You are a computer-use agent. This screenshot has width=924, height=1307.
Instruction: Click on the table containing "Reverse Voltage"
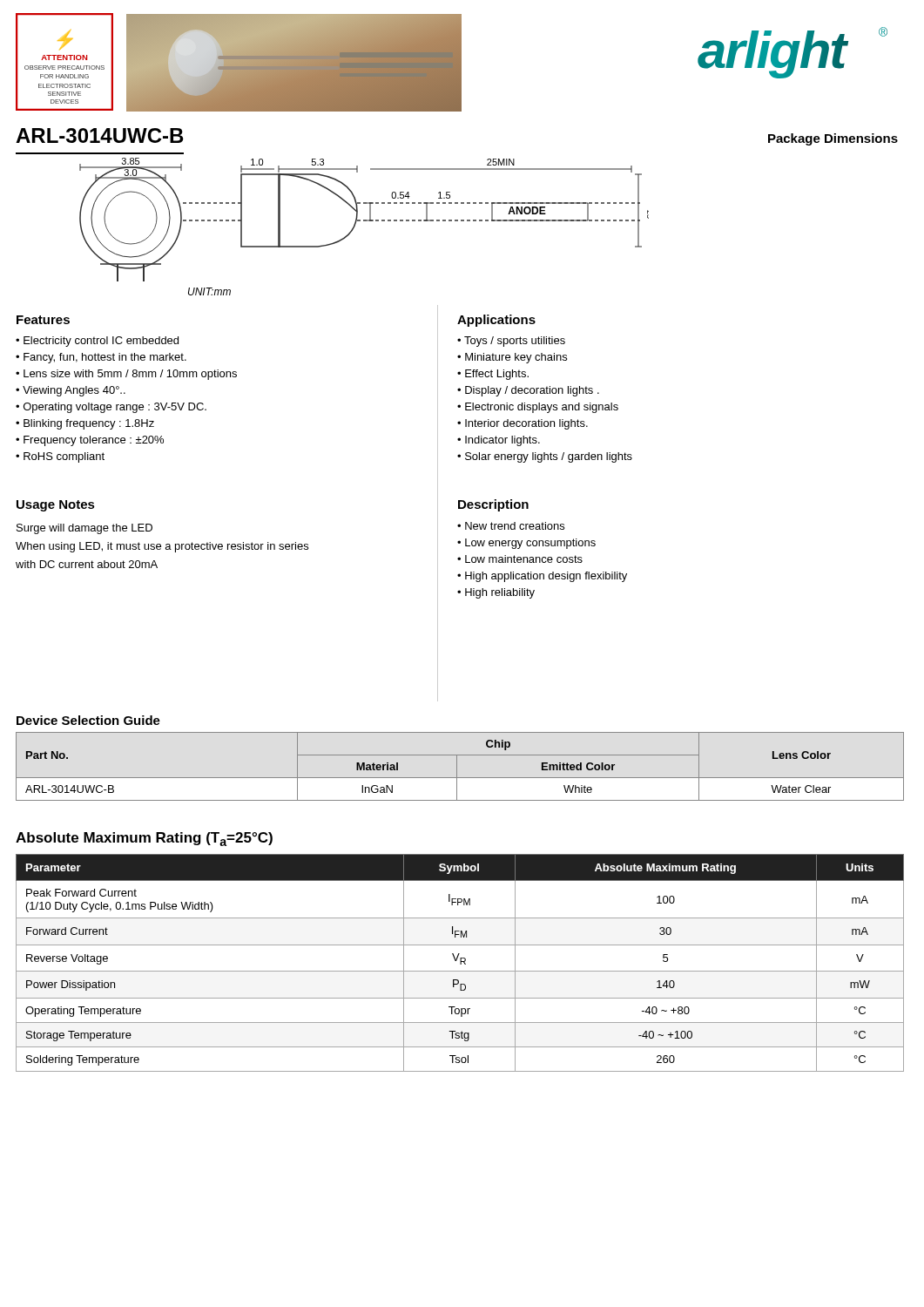coord(460,963)
